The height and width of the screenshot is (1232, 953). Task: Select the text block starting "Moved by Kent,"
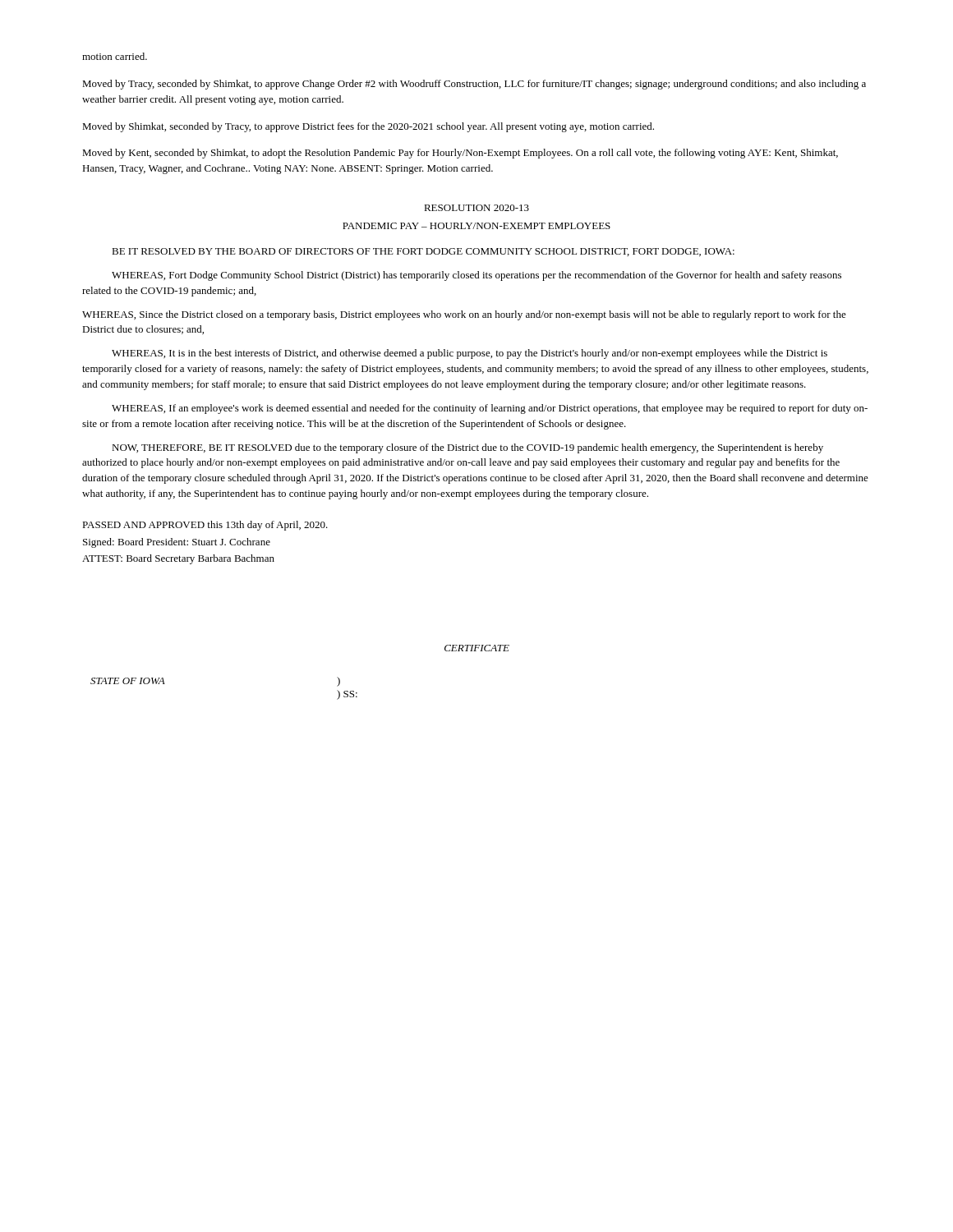[460, 160]
